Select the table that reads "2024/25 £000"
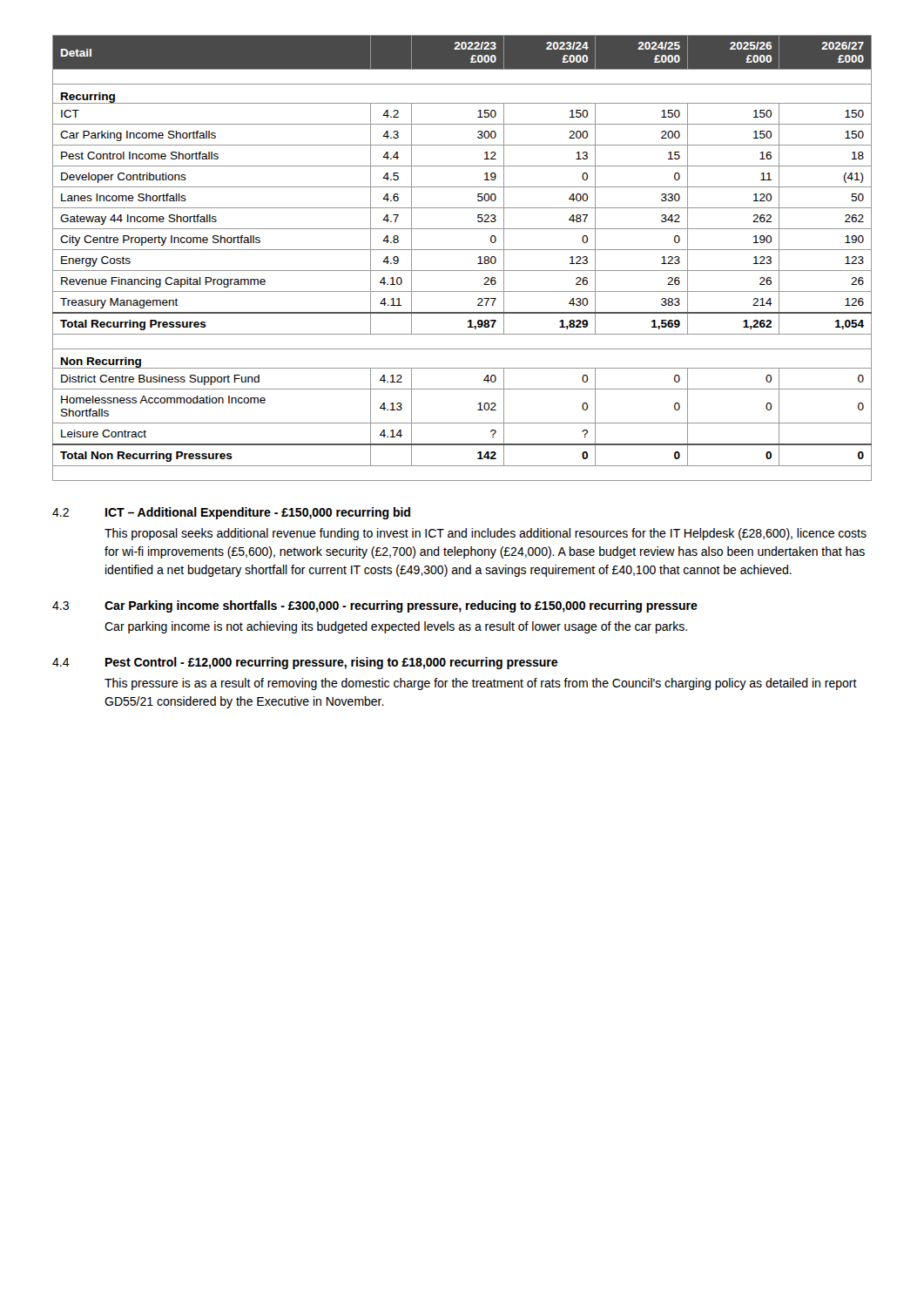The image size is (924, 1307). click(x=462, y=258)
